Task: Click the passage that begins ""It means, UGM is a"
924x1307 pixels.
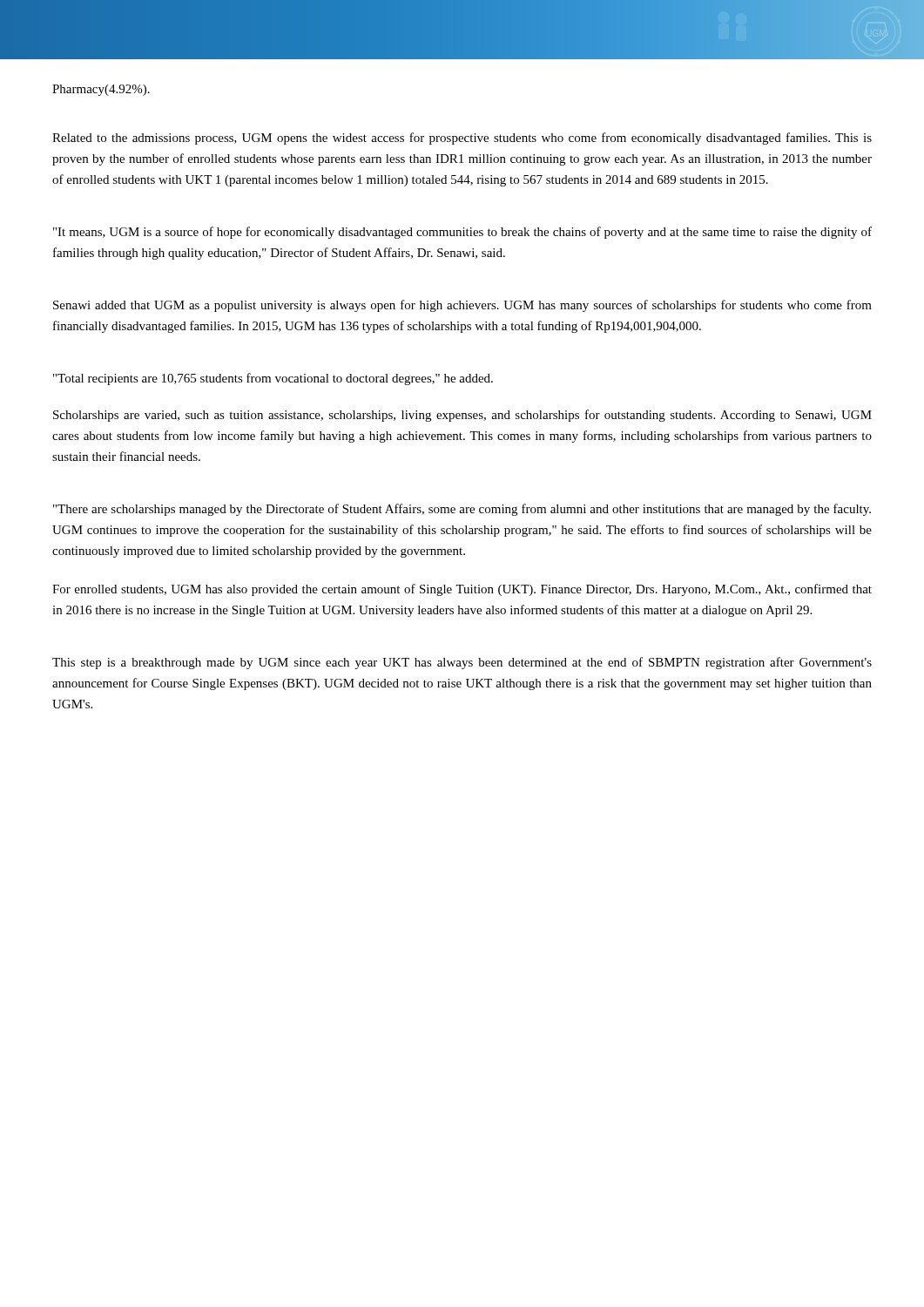Action: (462, 242)
